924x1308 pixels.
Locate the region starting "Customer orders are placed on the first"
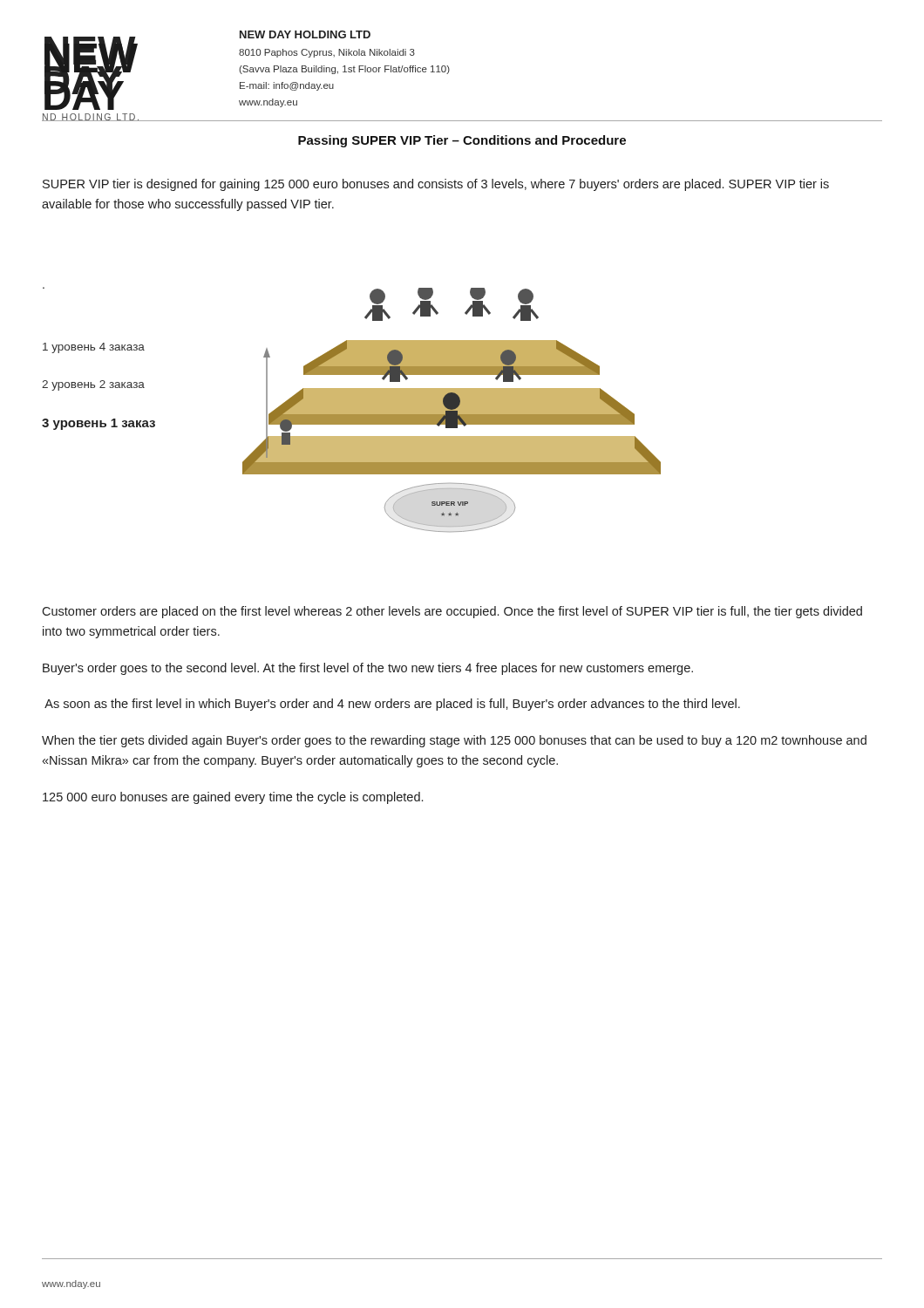click(452, 621)
